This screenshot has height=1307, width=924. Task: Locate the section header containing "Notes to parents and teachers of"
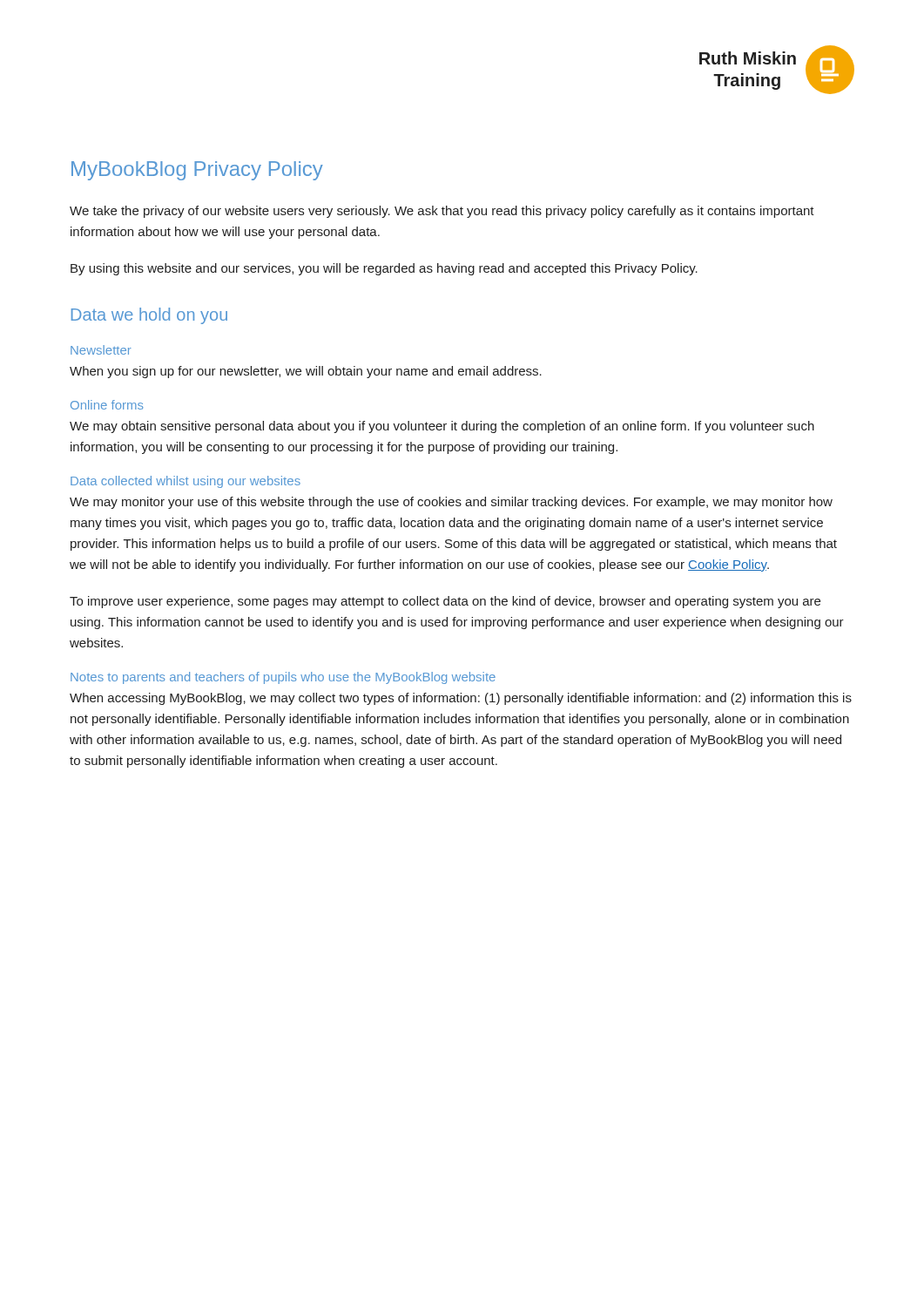tap(283, 677)
